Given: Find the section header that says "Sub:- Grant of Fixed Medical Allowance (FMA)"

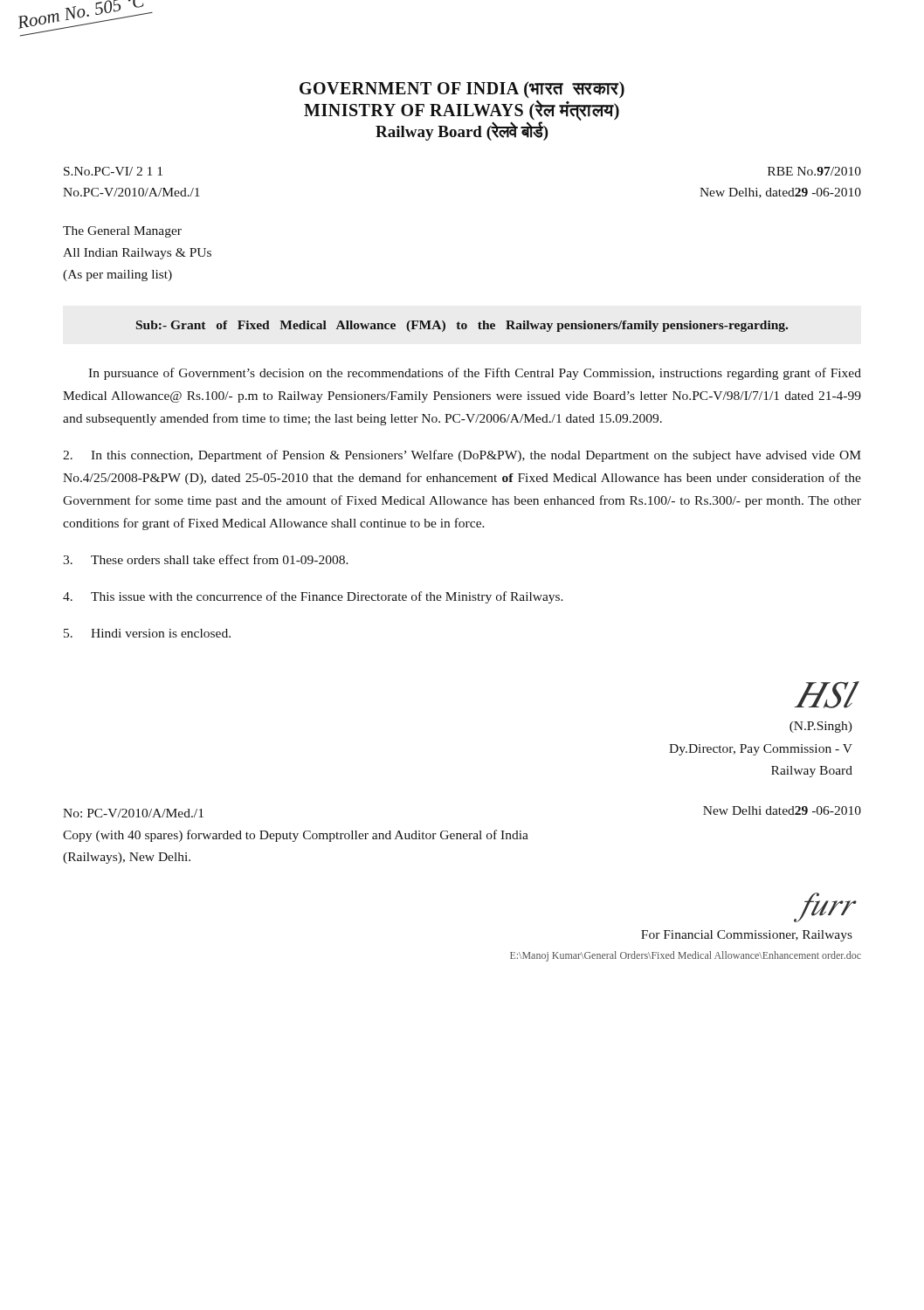Looking at the screenshot, I should coord(462,325).
